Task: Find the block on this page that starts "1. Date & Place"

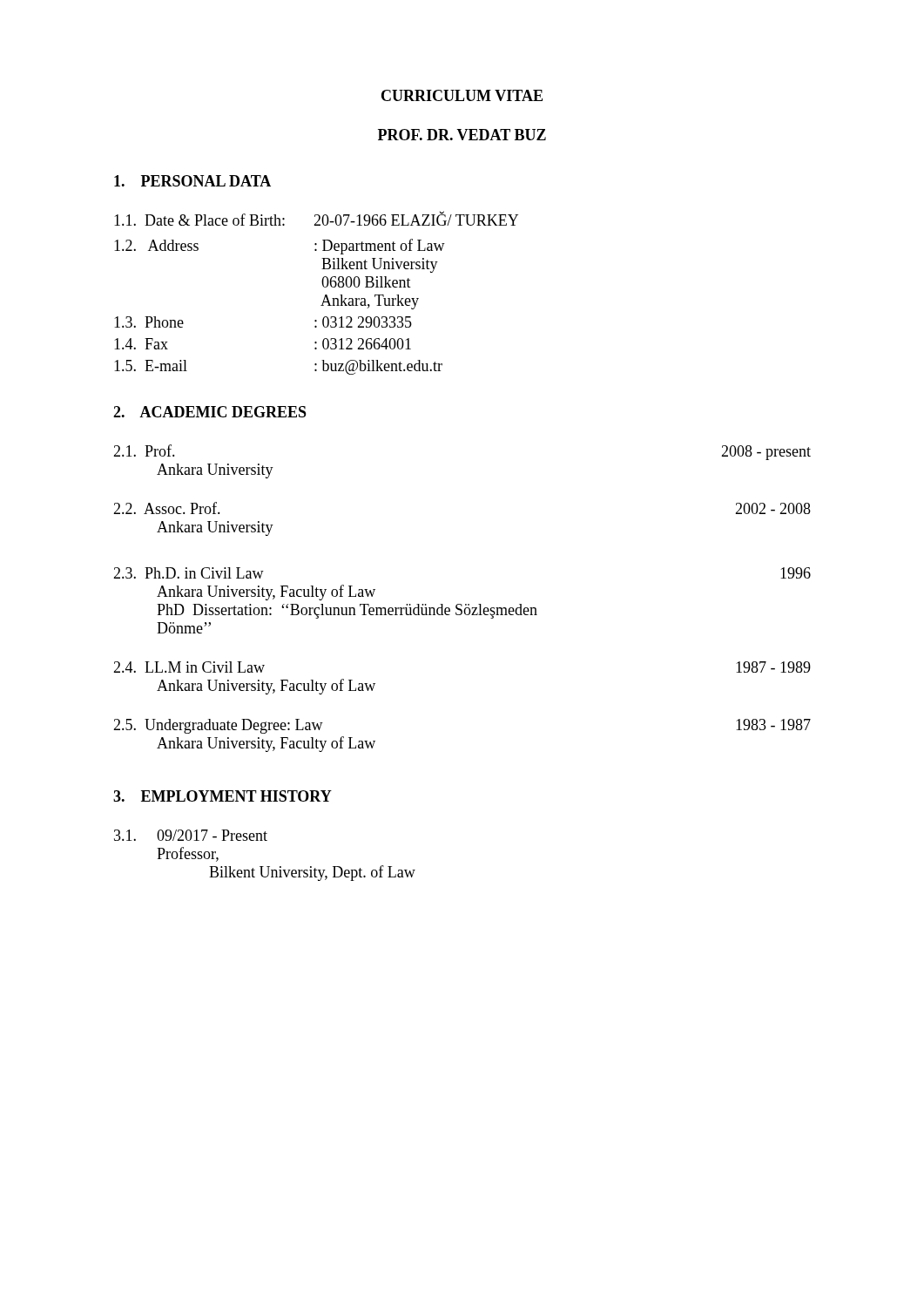Action: [316, 221]
